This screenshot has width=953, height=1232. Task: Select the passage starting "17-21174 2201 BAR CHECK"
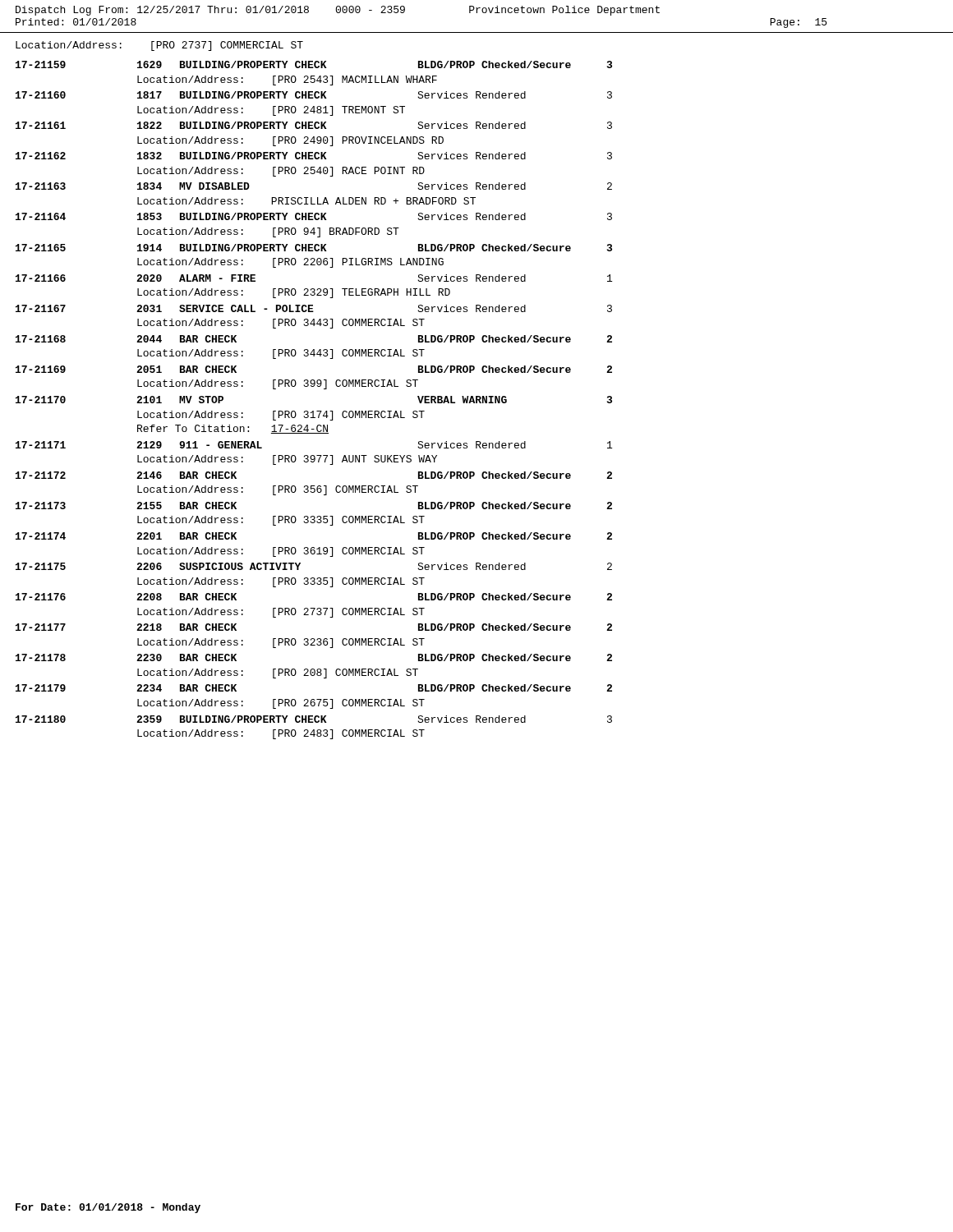pyautogui.click(x=476, y=544)
